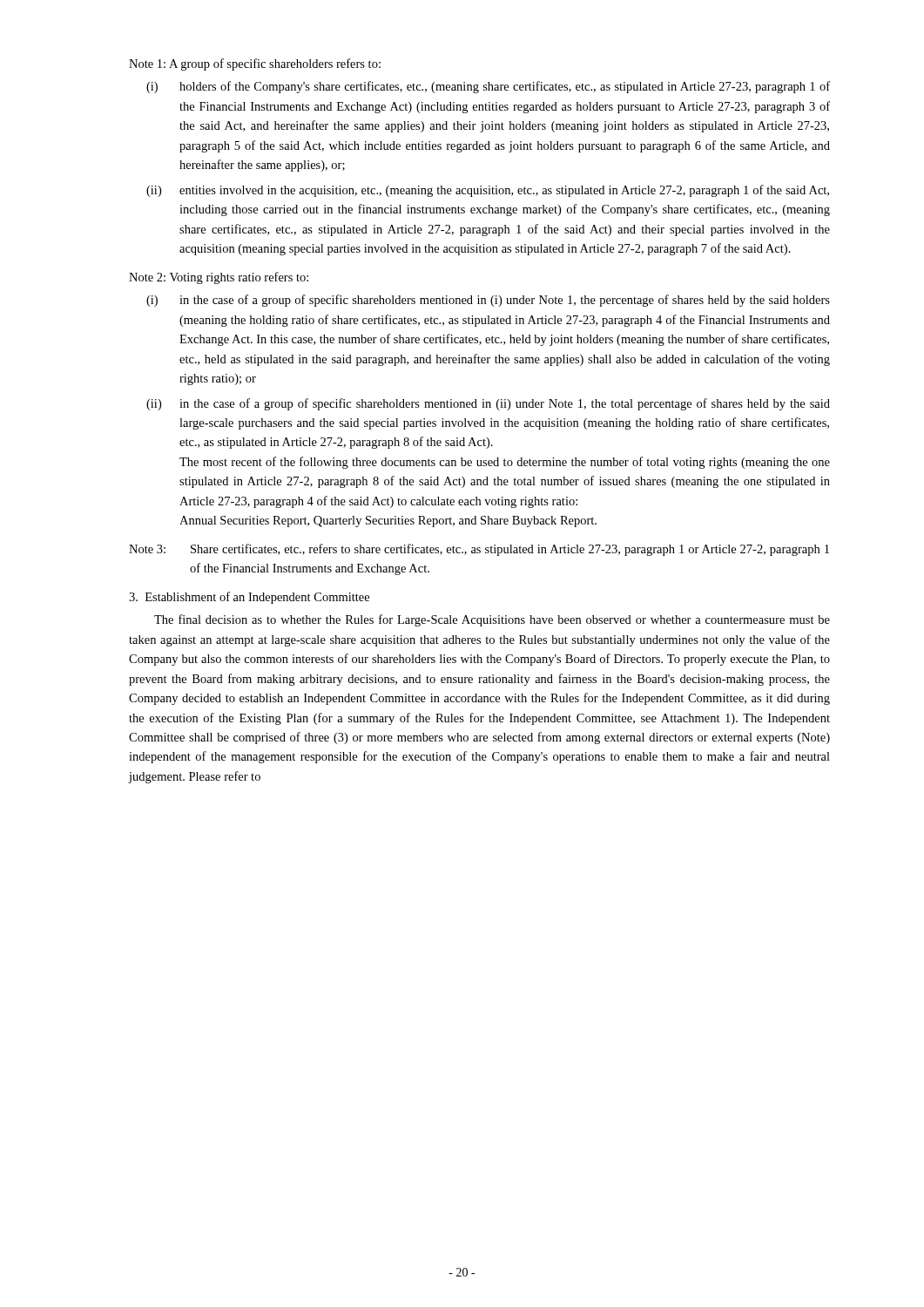Click on the text starting "(i) in the case of a group of"
This screenshot has height=1307, width=924.
479,339
